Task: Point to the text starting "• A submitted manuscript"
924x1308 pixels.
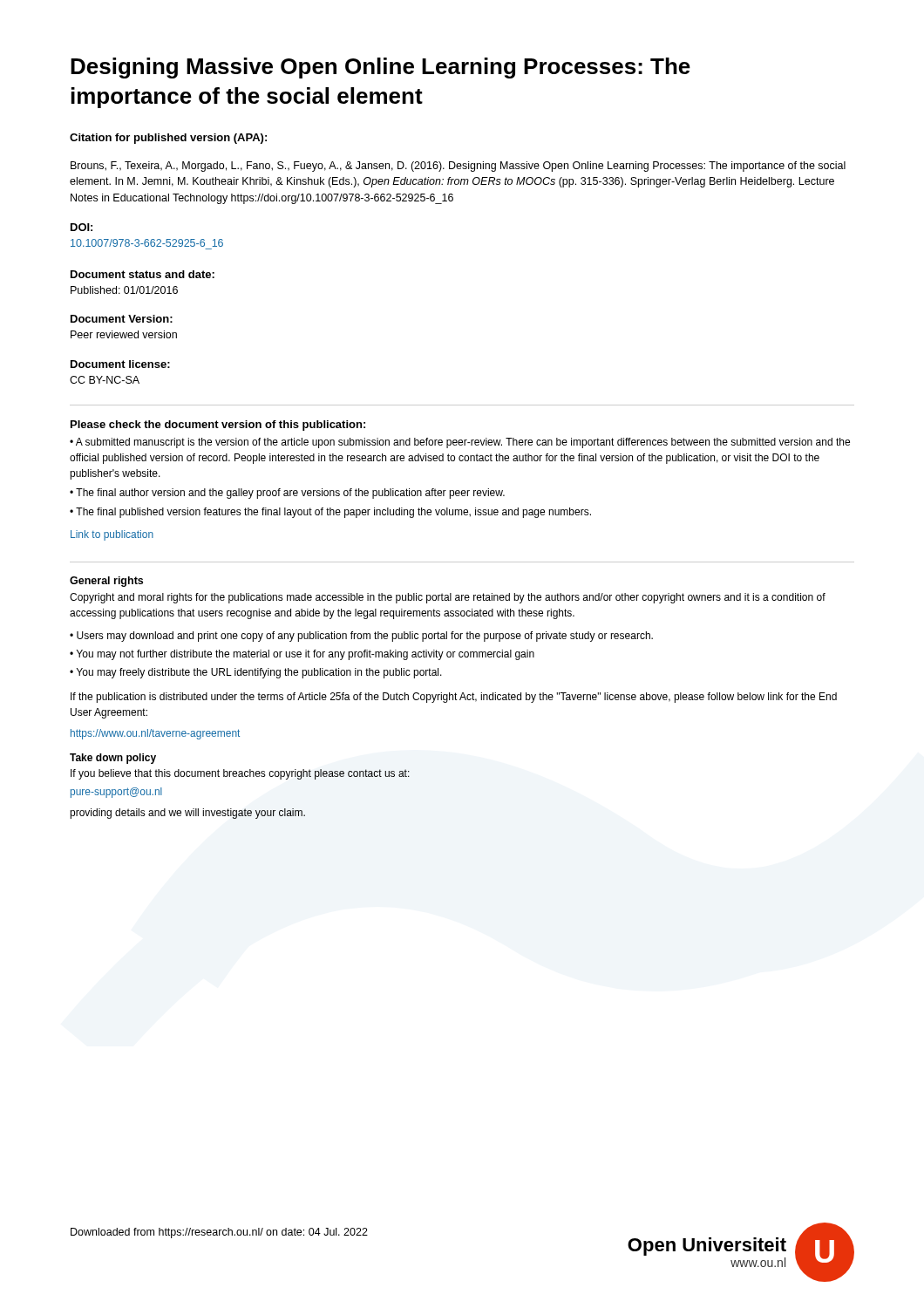Action: (x=462, y=458)
